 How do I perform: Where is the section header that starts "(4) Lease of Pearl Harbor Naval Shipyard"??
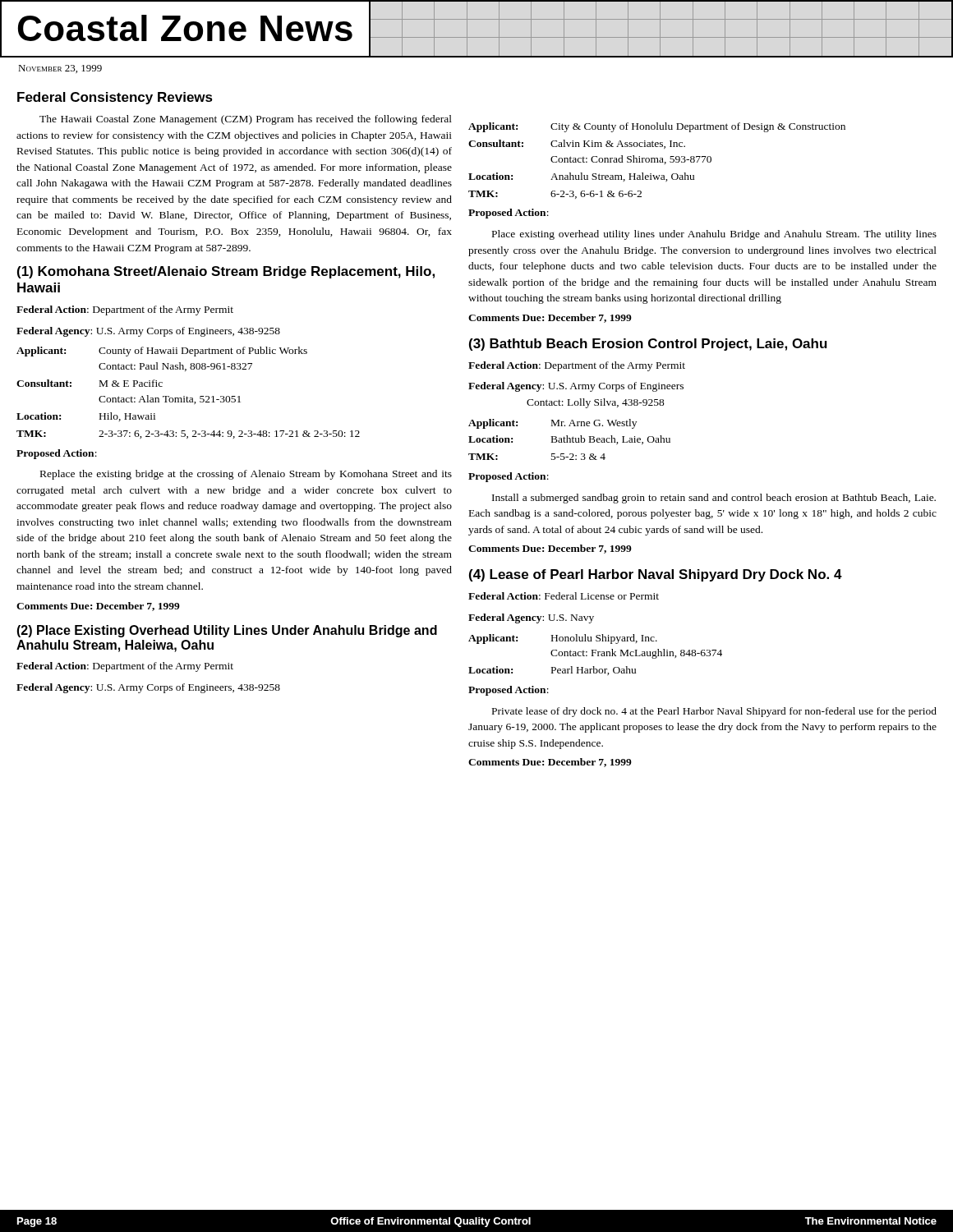(x=702, y=575)
